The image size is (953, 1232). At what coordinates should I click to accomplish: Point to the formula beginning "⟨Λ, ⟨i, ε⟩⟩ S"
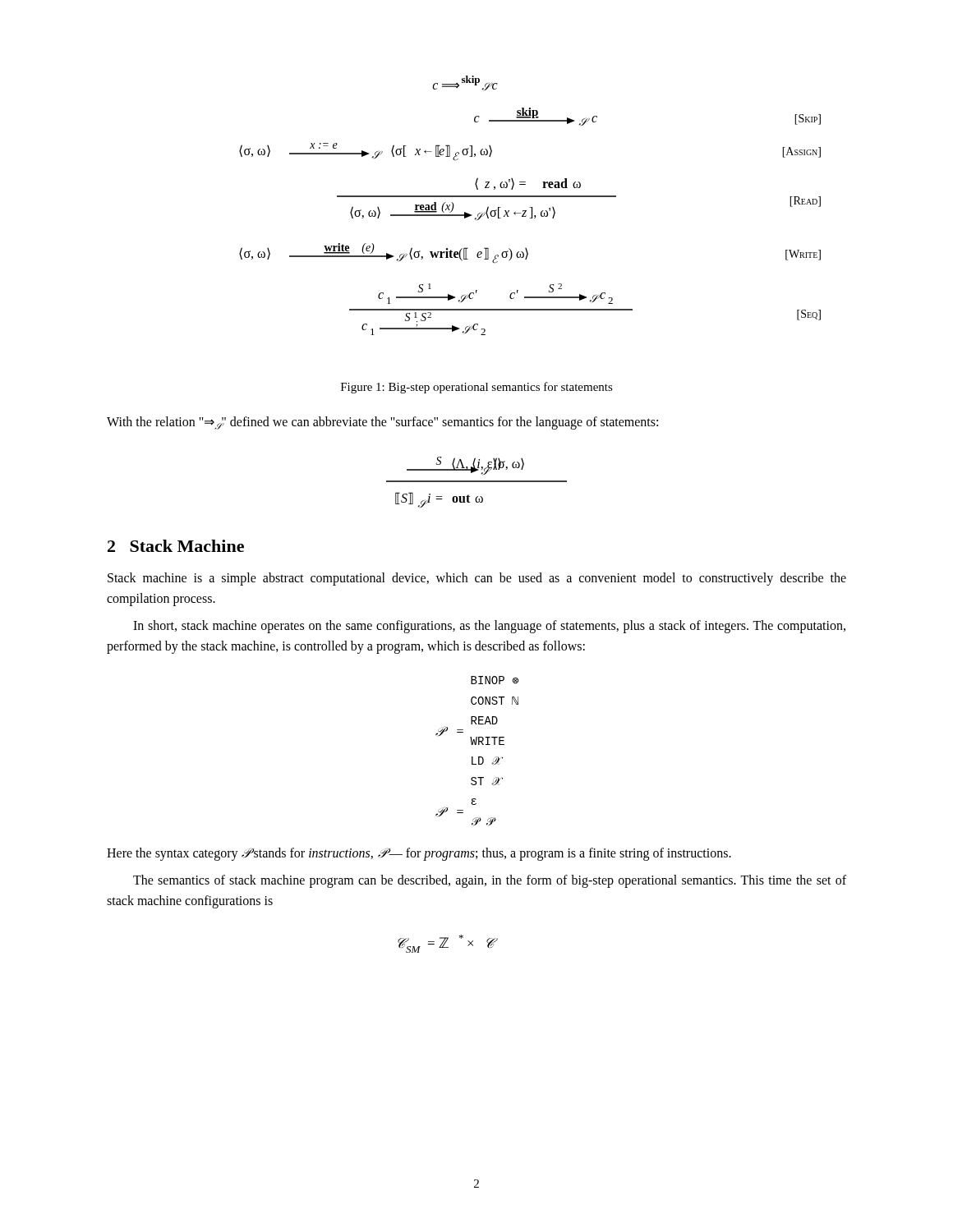point(476,478)
